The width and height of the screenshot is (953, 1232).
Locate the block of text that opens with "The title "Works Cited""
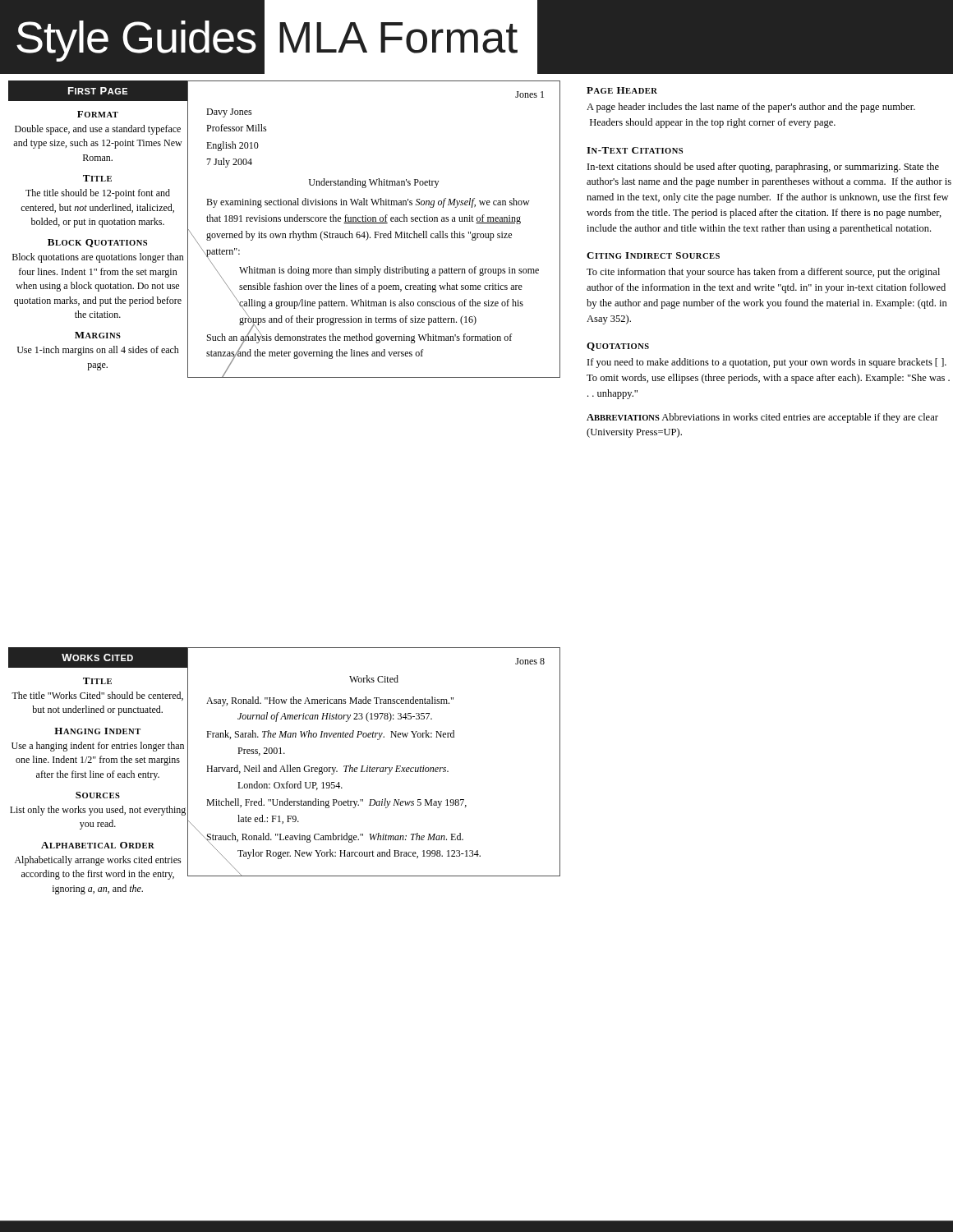pyautogui.click(x=98, y=703)
